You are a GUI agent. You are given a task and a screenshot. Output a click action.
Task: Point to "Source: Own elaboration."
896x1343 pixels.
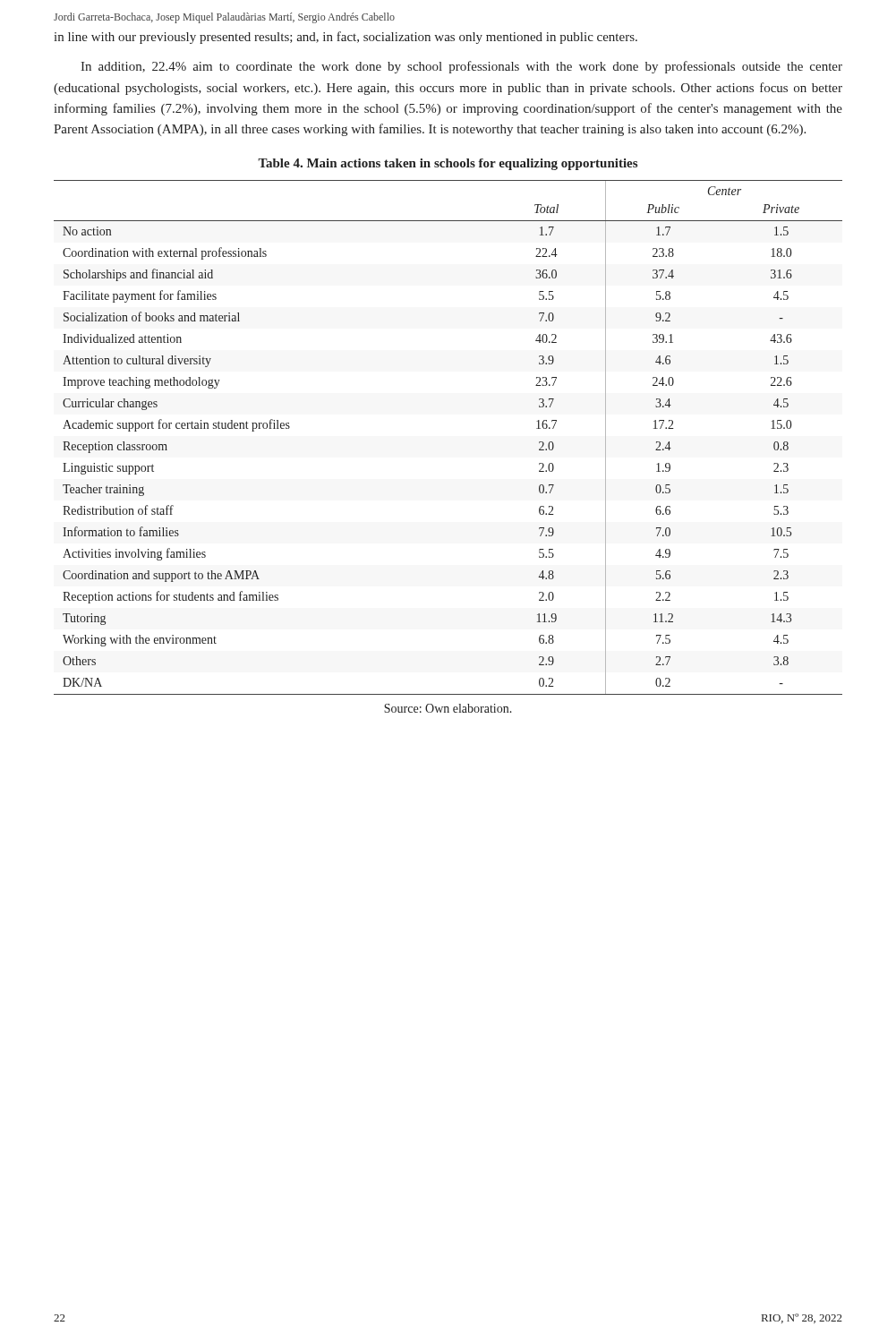point(448,709)
